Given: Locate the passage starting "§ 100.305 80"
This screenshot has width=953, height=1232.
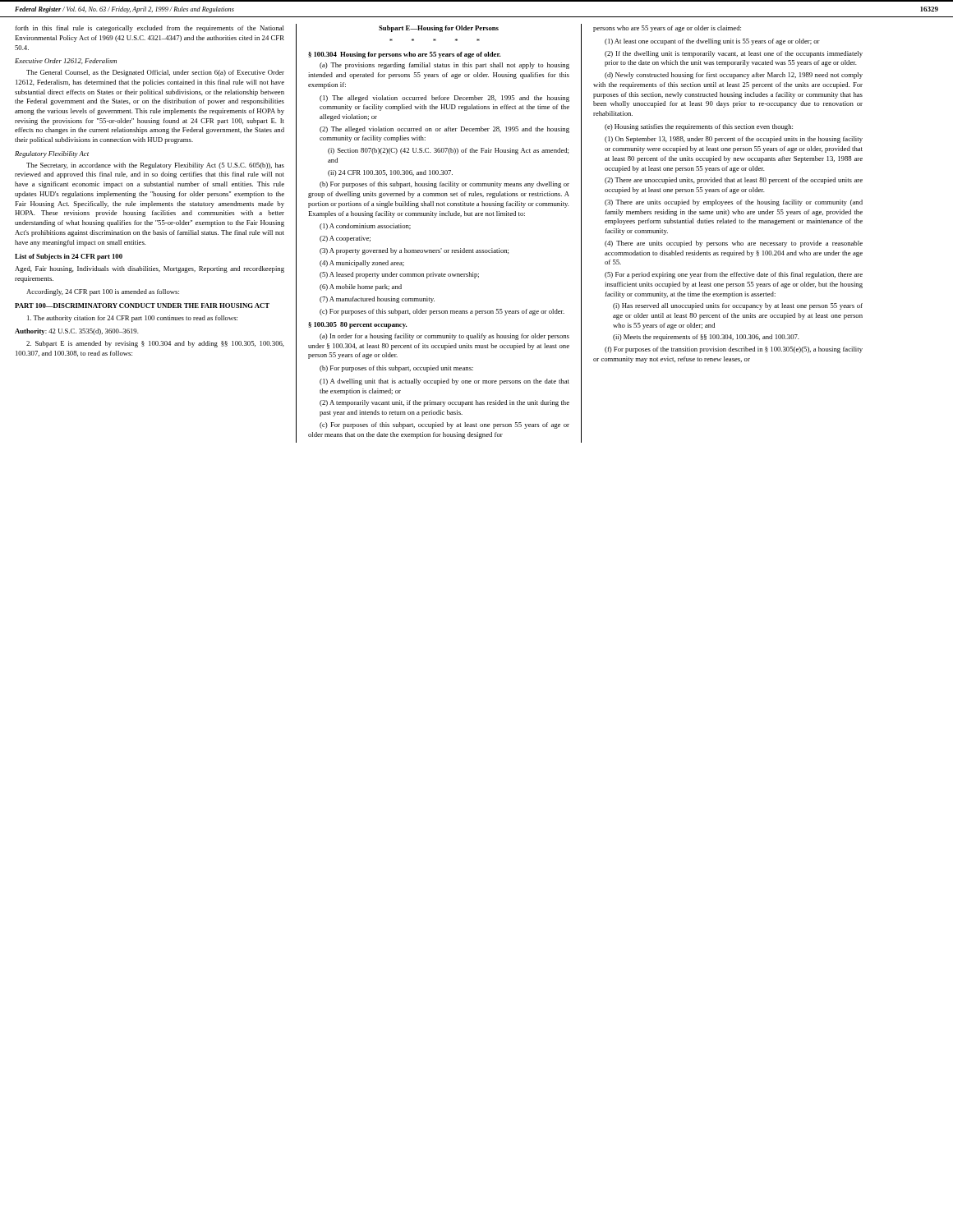Looking at the screenshot, I should point(358,325).
